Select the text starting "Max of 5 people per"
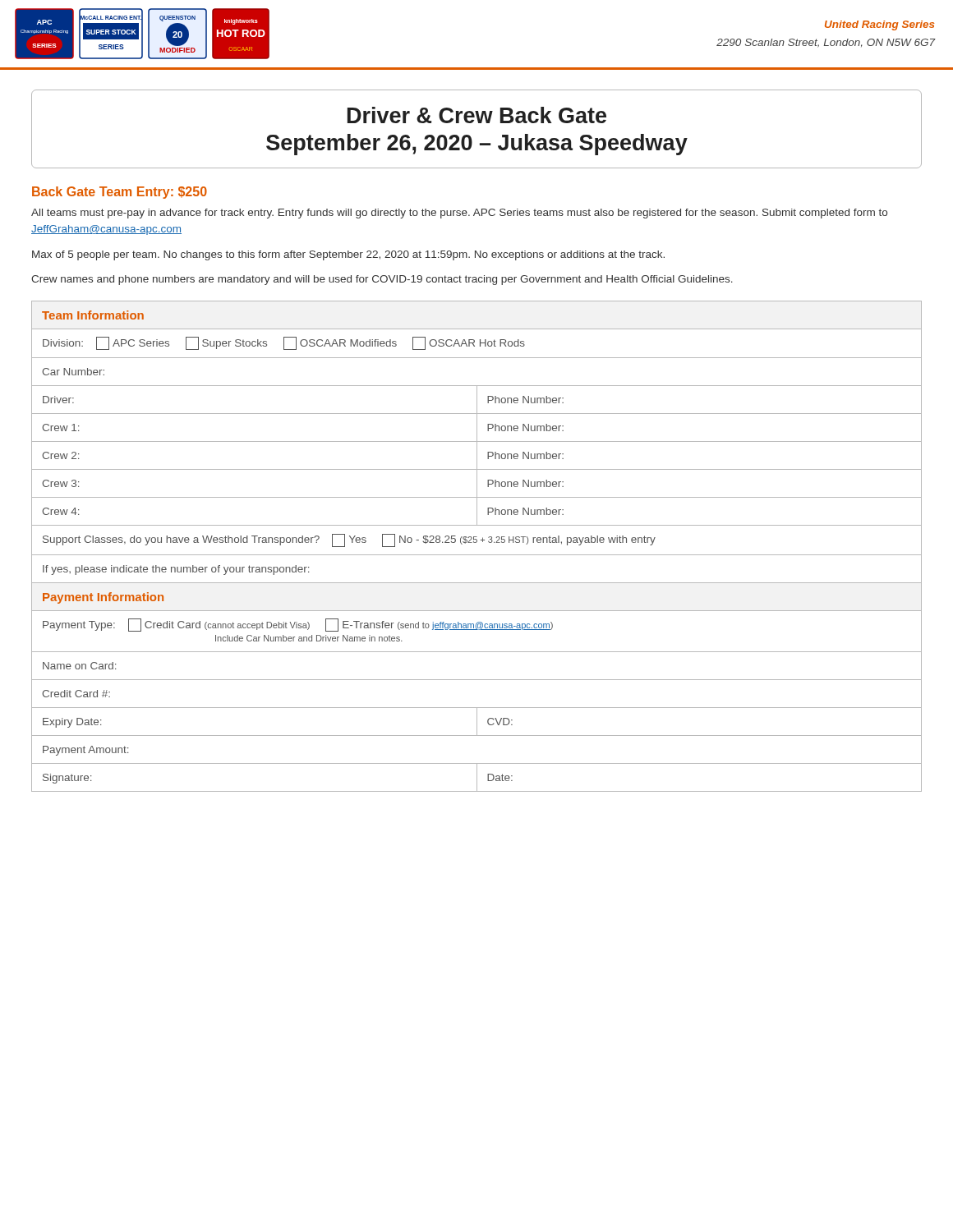Image resolution: width=953 pixels, height=1232 pixels. pyautogui.click(x=348, y=254)
